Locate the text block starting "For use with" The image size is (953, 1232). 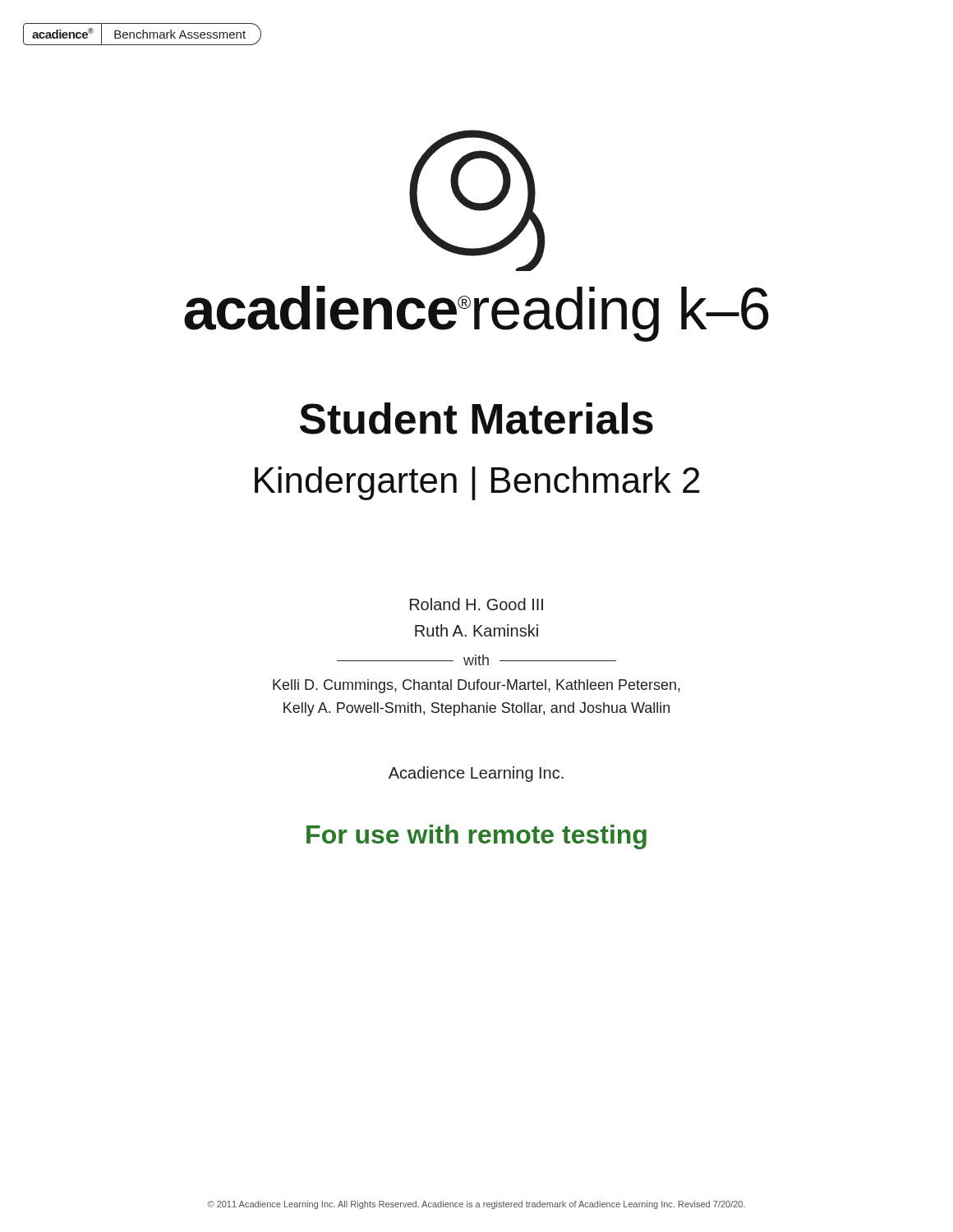(476, 834)
